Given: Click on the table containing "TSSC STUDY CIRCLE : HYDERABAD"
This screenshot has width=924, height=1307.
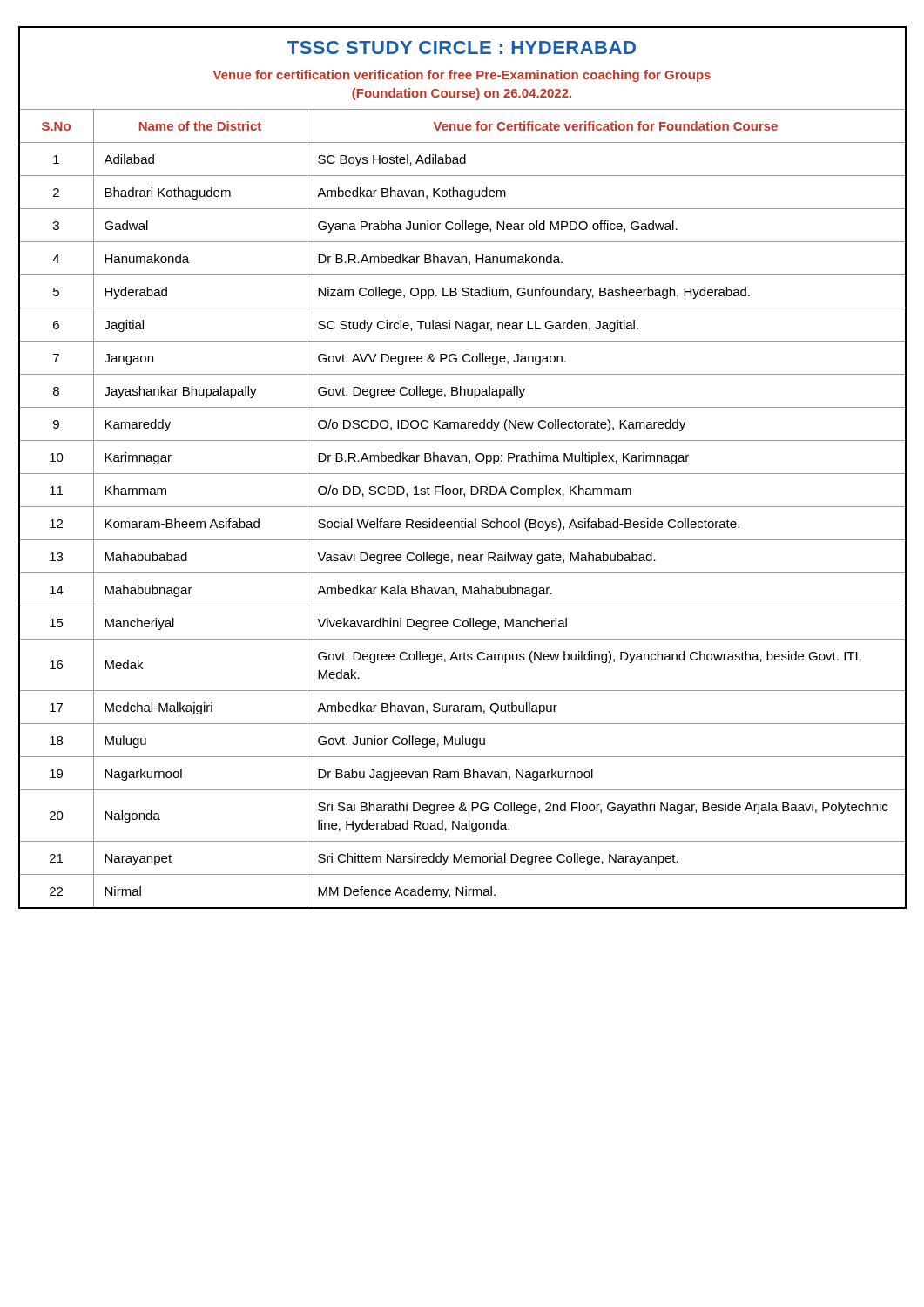Looking at the screenshot, I should click(462, 467).
